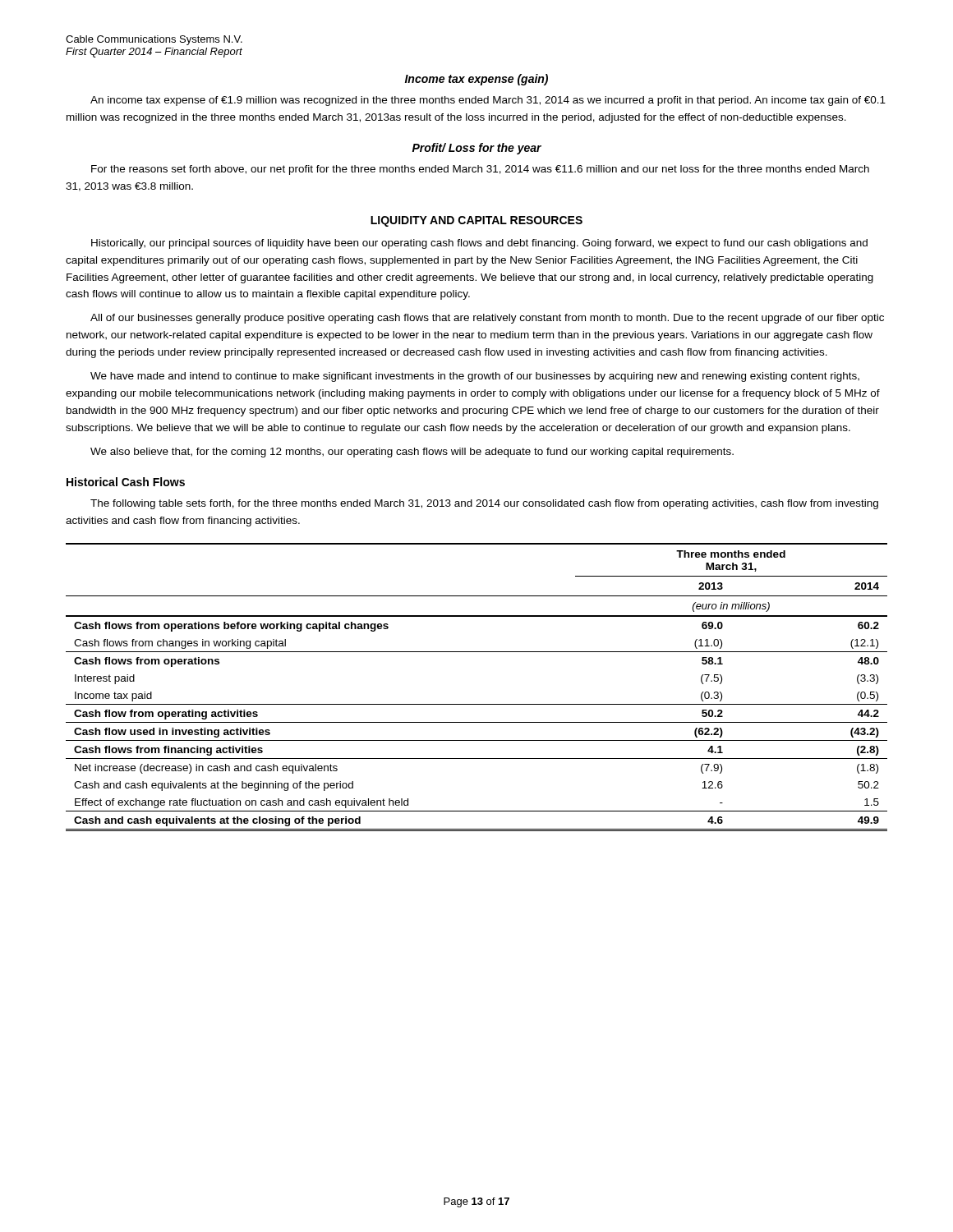The height and width of the screenshot is (1232, 953).
Task: Click on the section header with the text "Income tax expense (gain)"
Action: (x=476, y=79)
